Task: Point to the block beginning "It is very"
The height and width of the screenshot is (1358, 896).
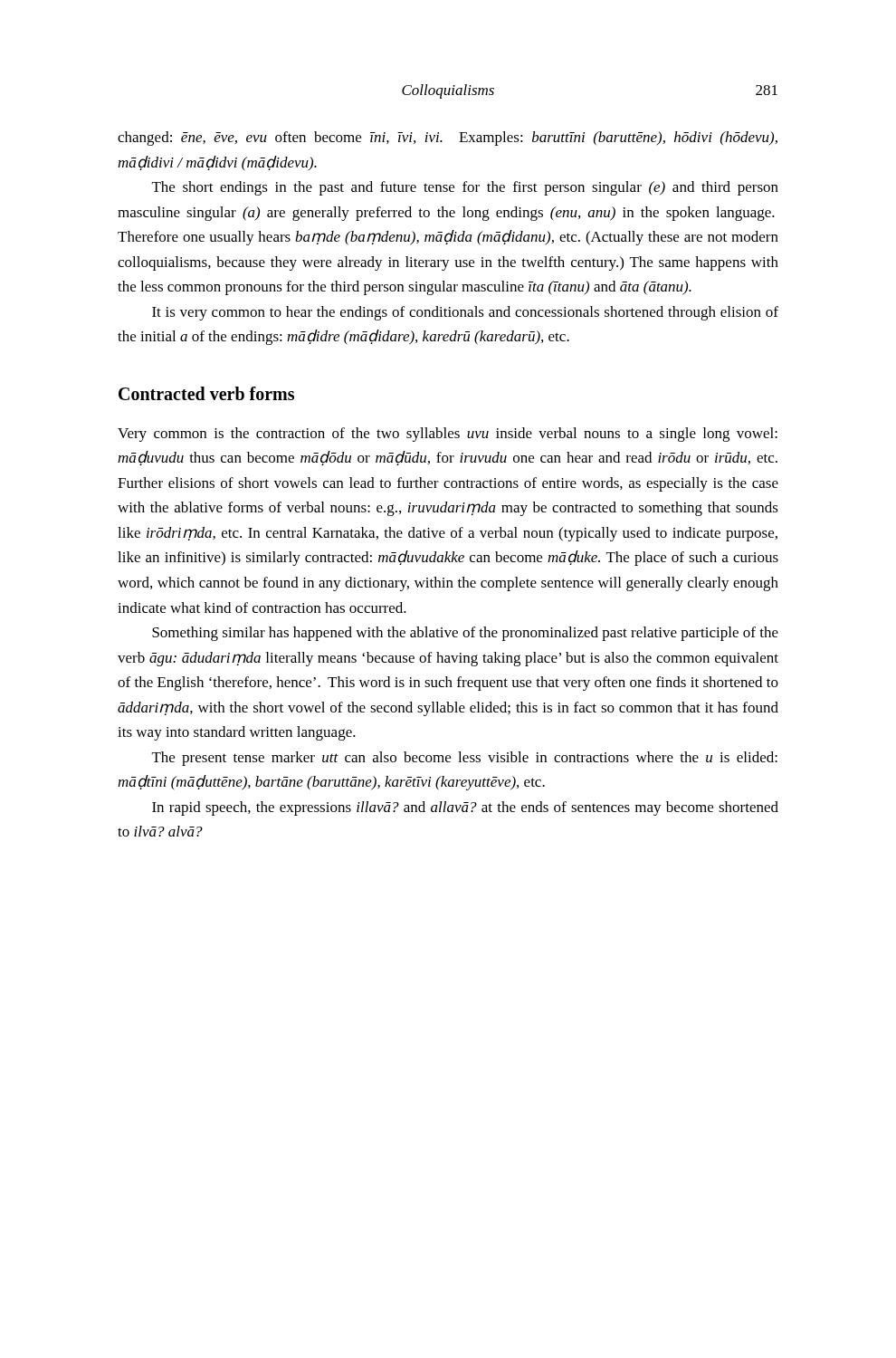Action: click(448, 324)
